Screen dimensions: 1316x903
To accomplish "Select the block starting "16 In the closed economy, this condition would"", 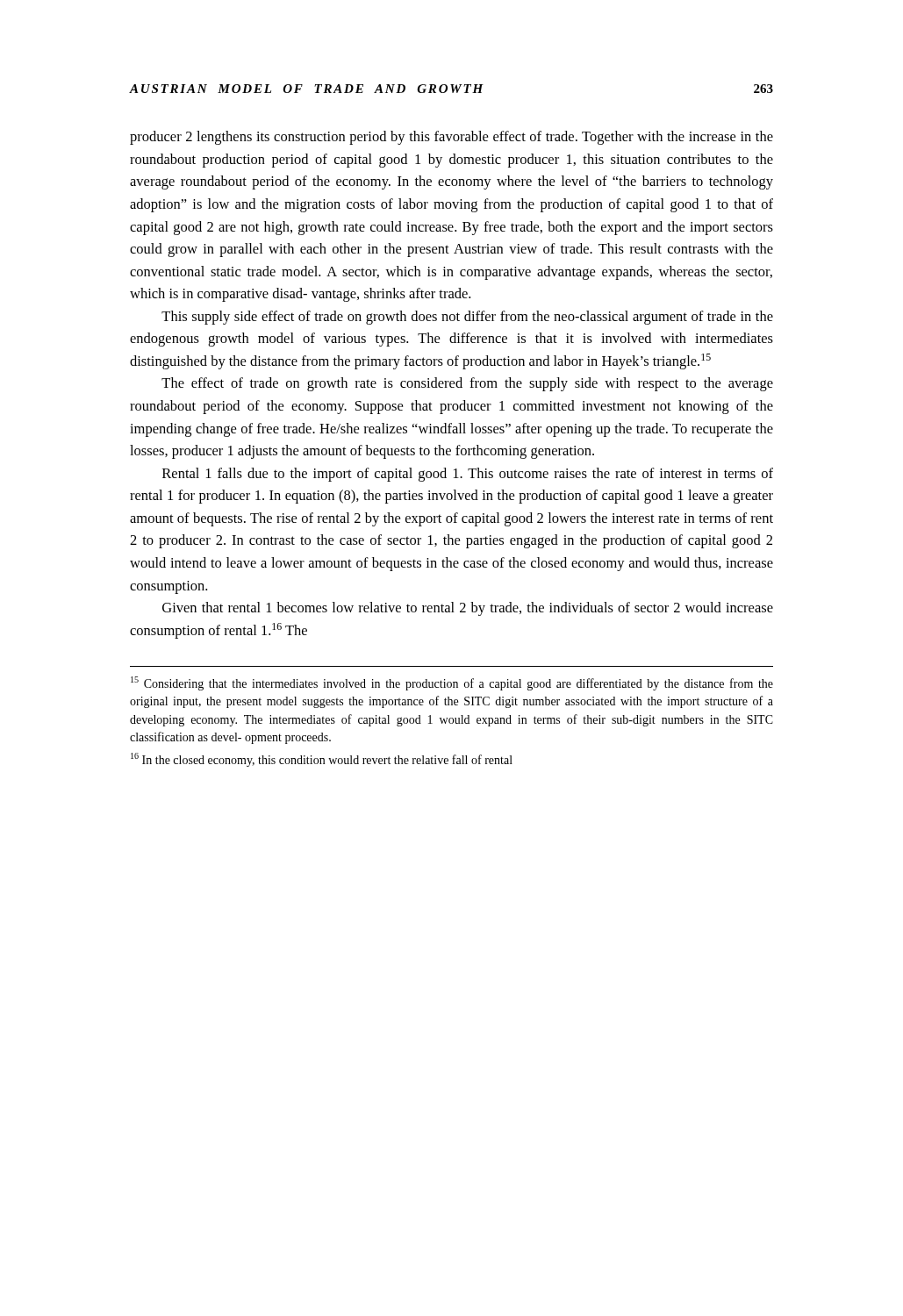I will pyautogui.click(x=452, y=761).
